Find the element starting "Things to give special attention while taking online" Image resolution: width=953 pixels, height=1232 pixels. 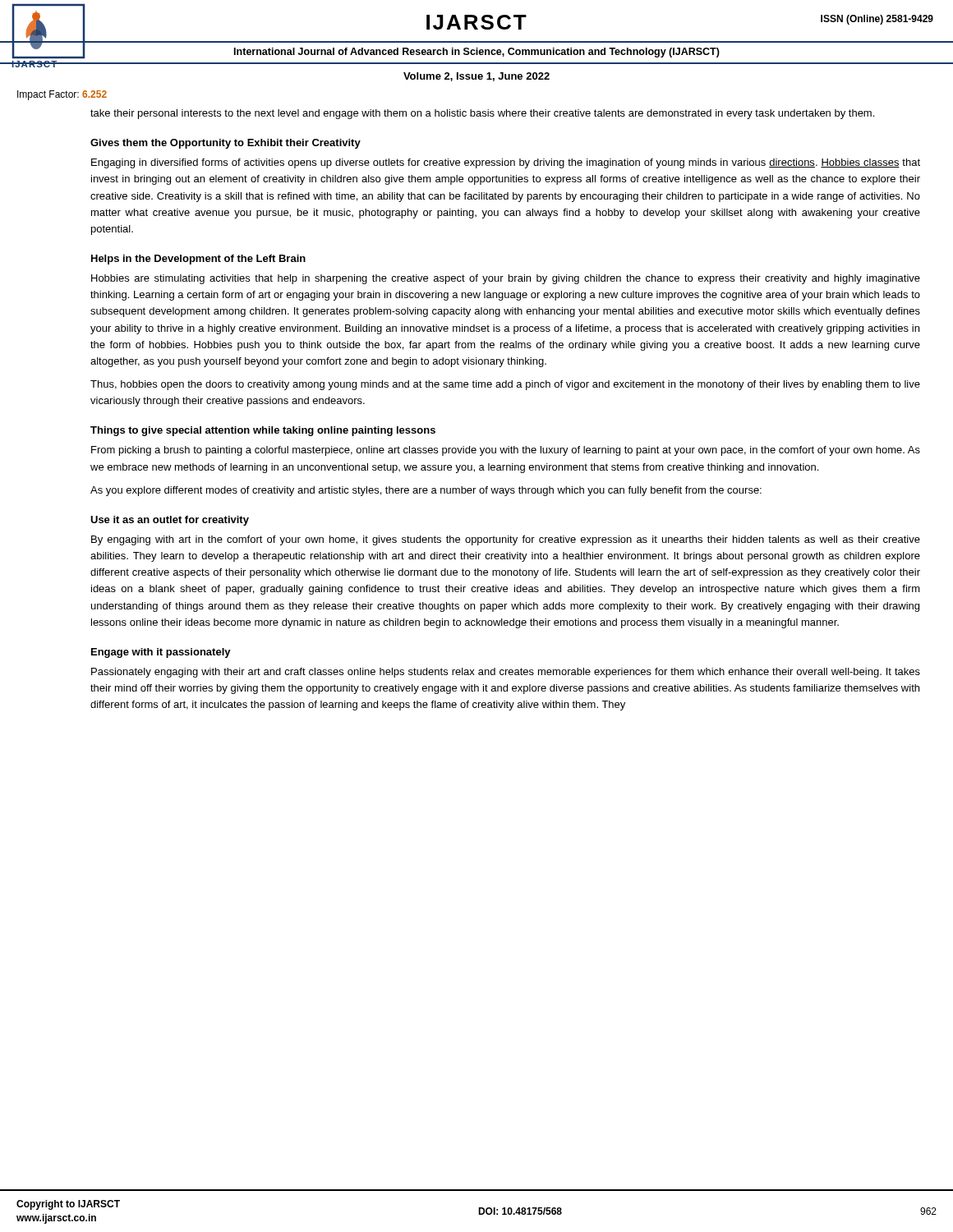coord(263,430)
